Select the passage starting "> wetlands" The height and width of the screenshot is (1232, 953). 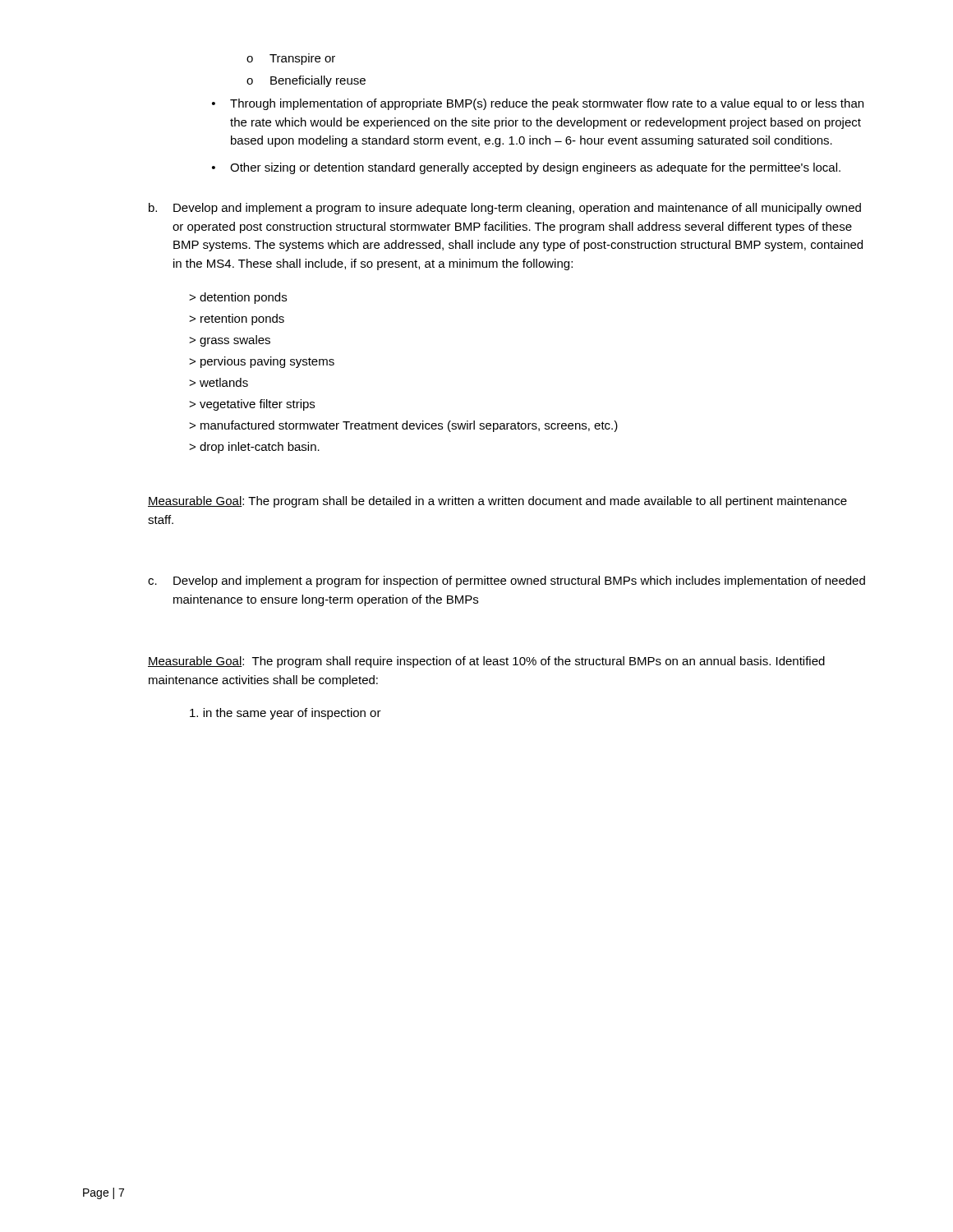click(219, 382)
